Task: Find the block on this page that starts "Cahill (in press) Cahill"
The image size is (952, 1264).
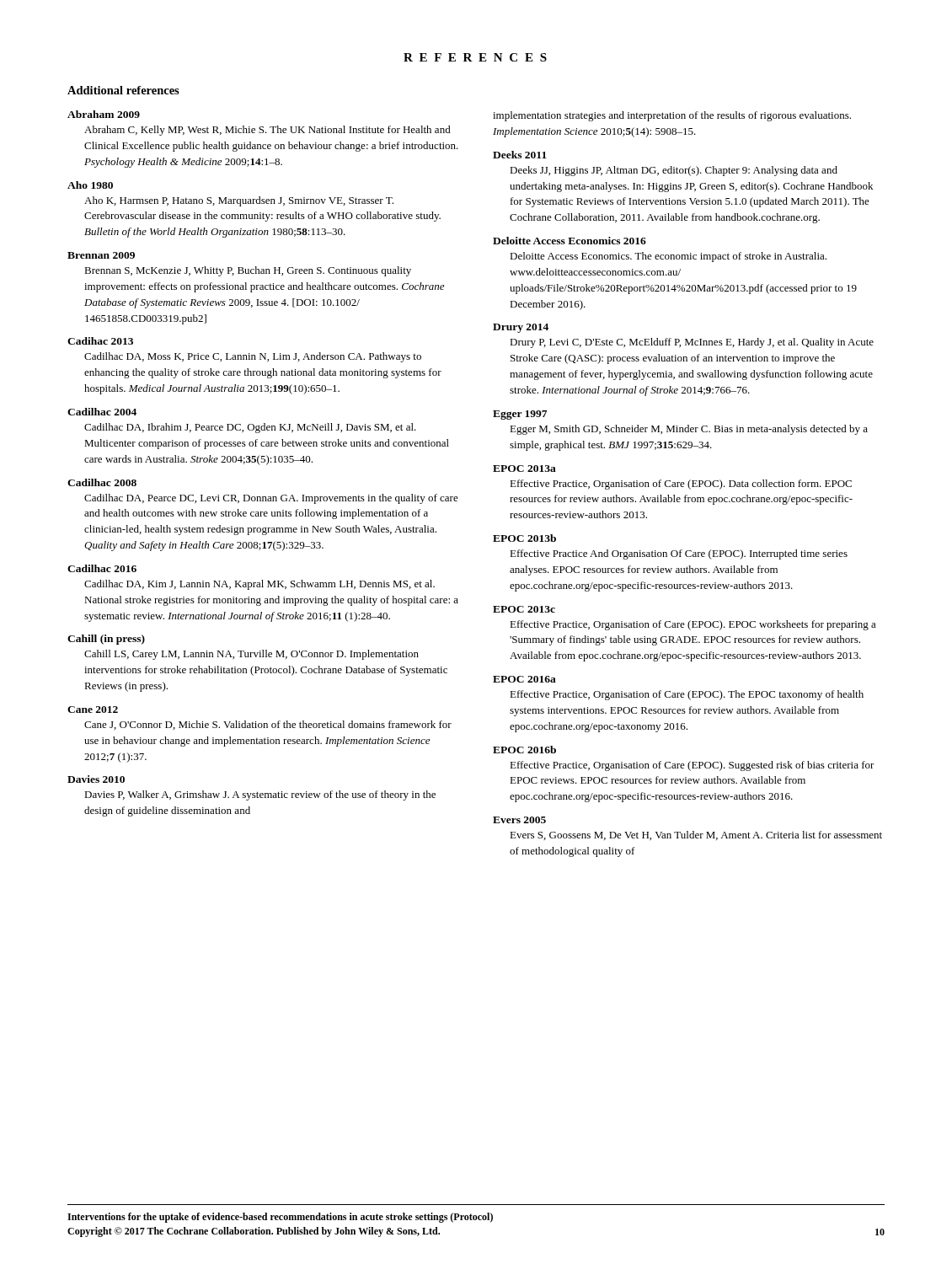Action: coord(263,663)
